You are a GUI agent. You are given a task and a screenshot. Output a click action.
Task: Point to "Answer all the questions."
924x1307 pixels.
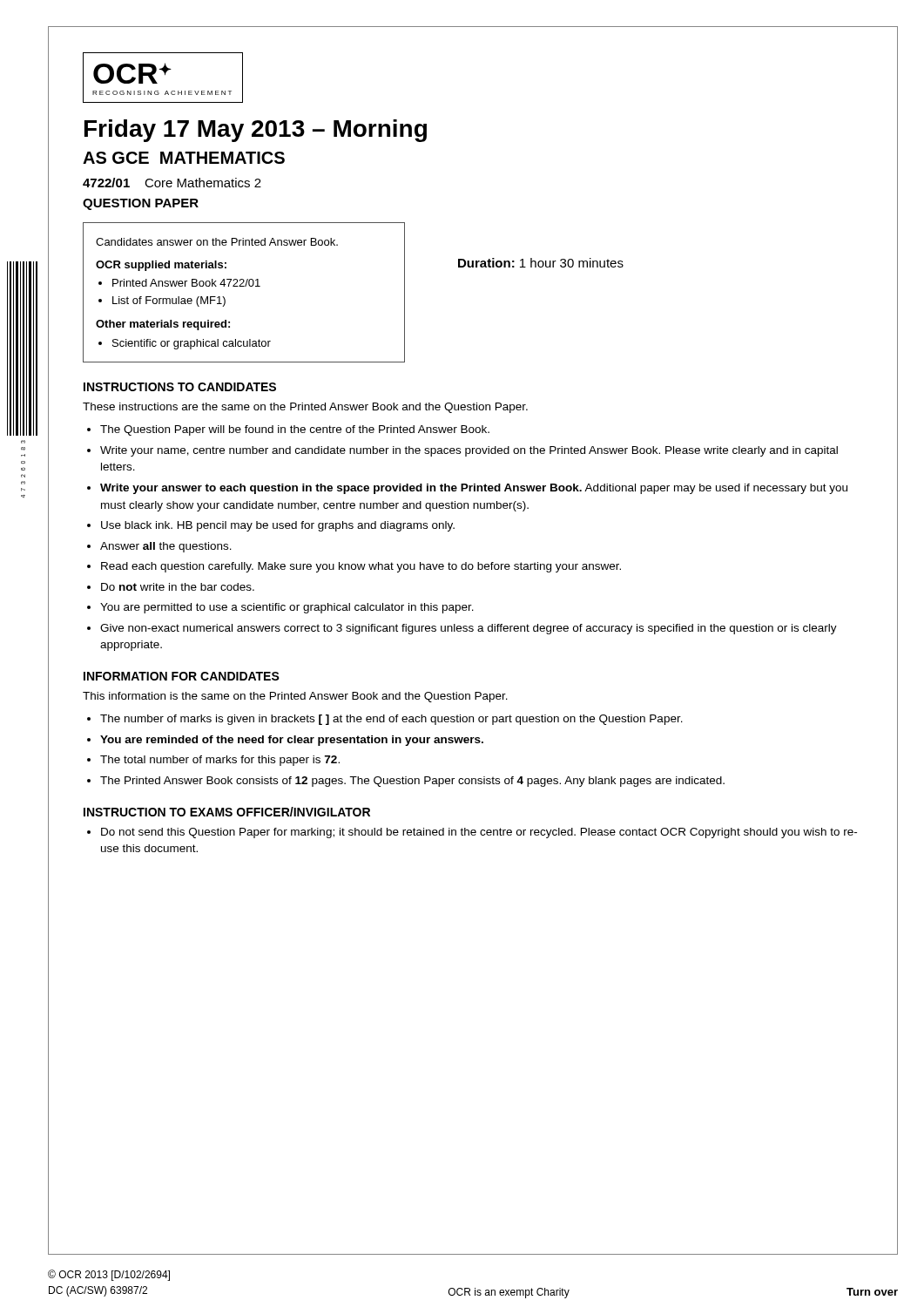(x=166, y=546)
